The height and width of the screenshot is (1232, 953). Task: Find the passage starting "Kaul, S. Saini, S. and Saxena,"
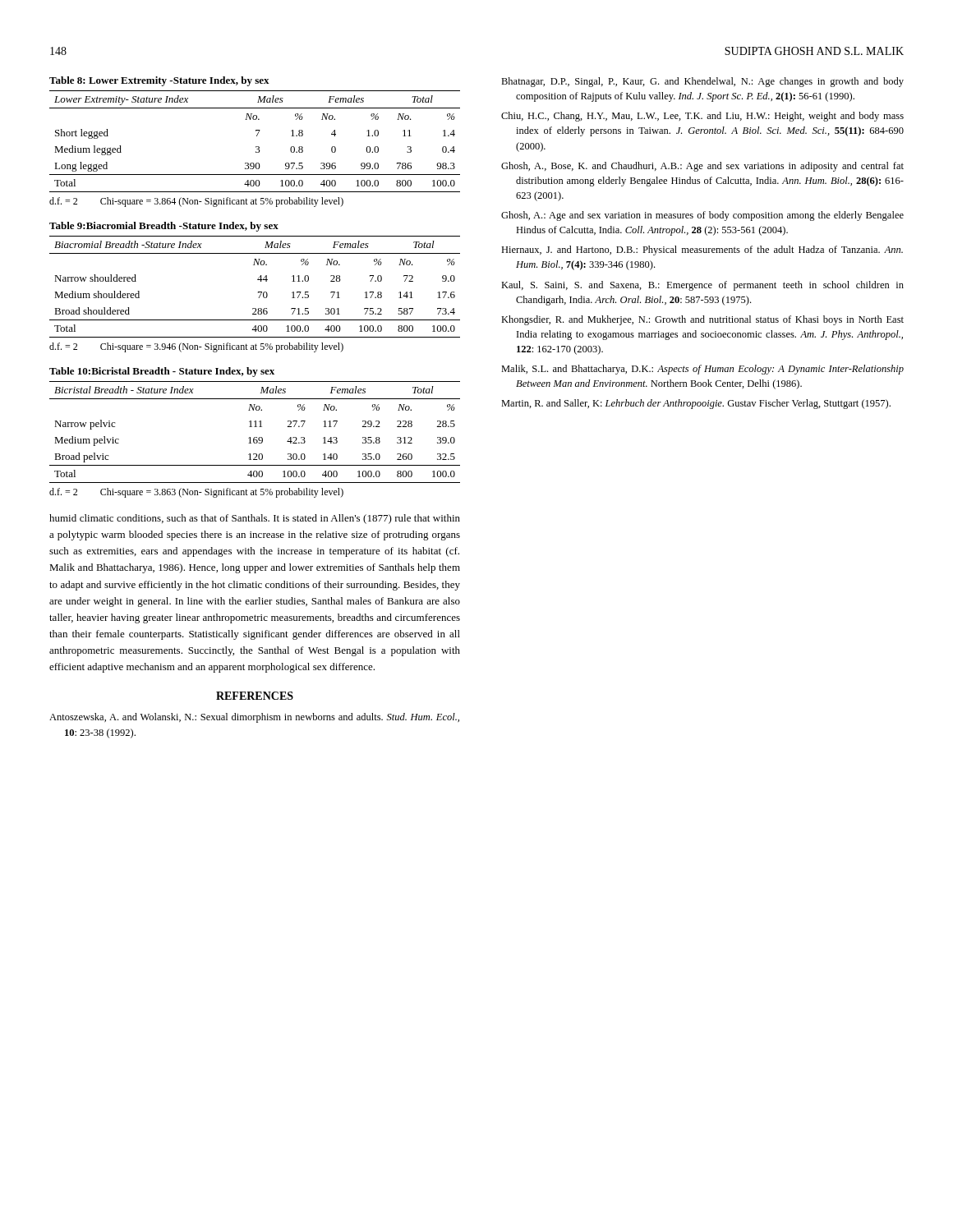click(x=702, y=292)
